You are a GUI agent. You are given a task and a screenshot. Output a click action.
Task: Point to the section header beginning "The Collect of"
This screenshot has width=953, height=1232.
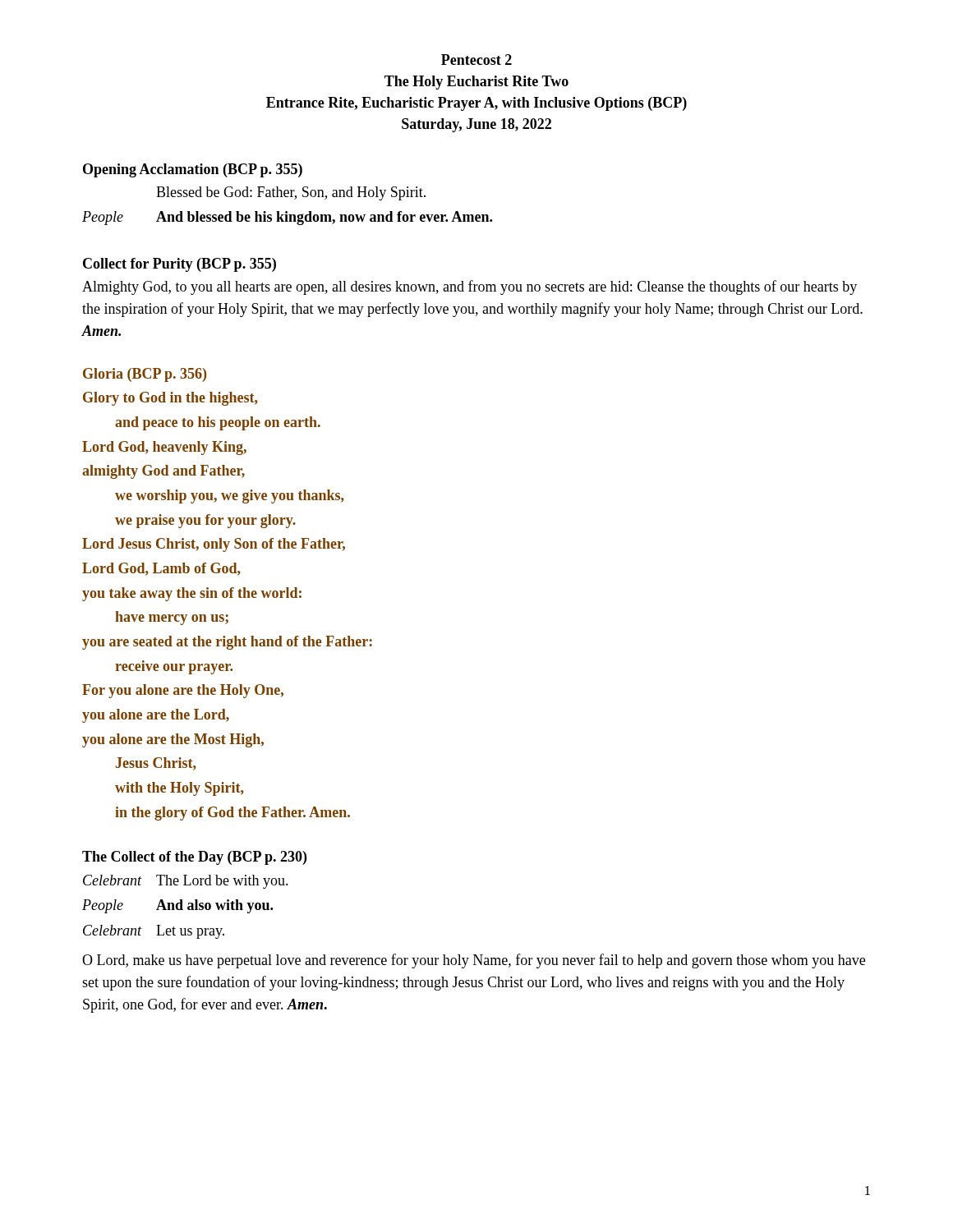coord(195,856)
